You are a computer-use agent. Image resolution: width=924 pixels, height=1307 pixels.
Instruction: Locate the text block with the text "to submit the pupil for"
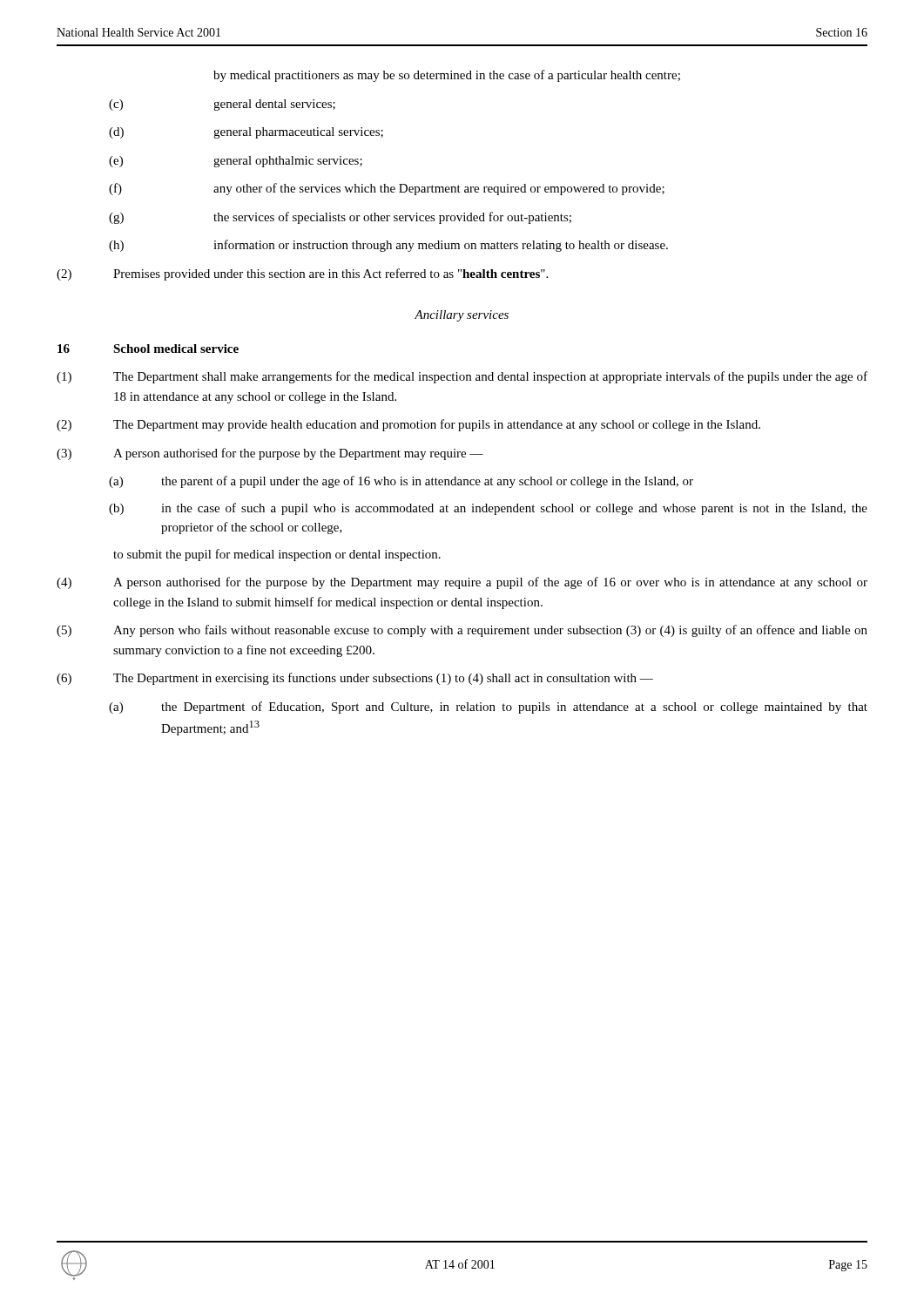click(277, 555)
